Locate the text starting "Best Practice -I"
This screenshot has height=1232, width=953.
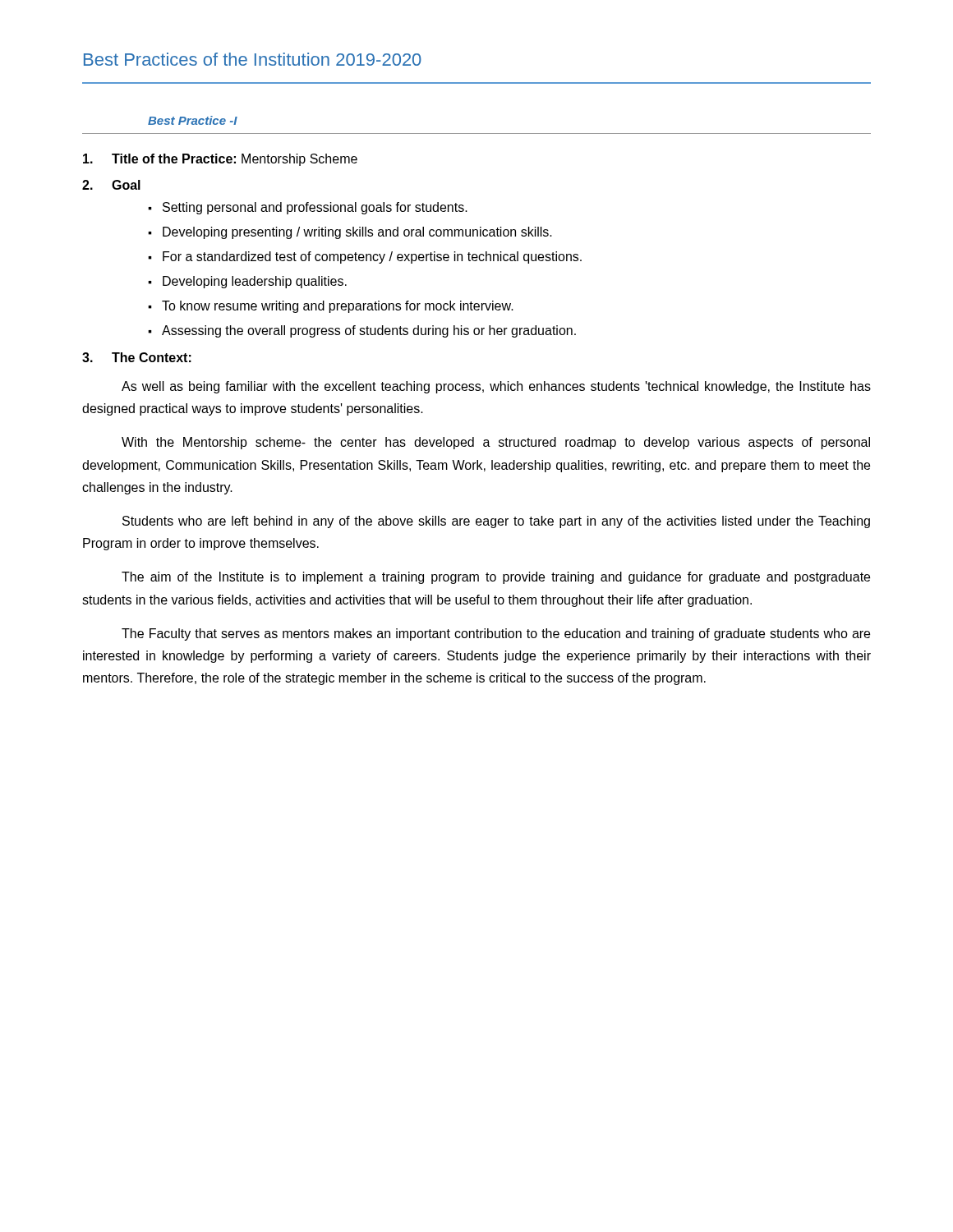(x=192, y=120)
